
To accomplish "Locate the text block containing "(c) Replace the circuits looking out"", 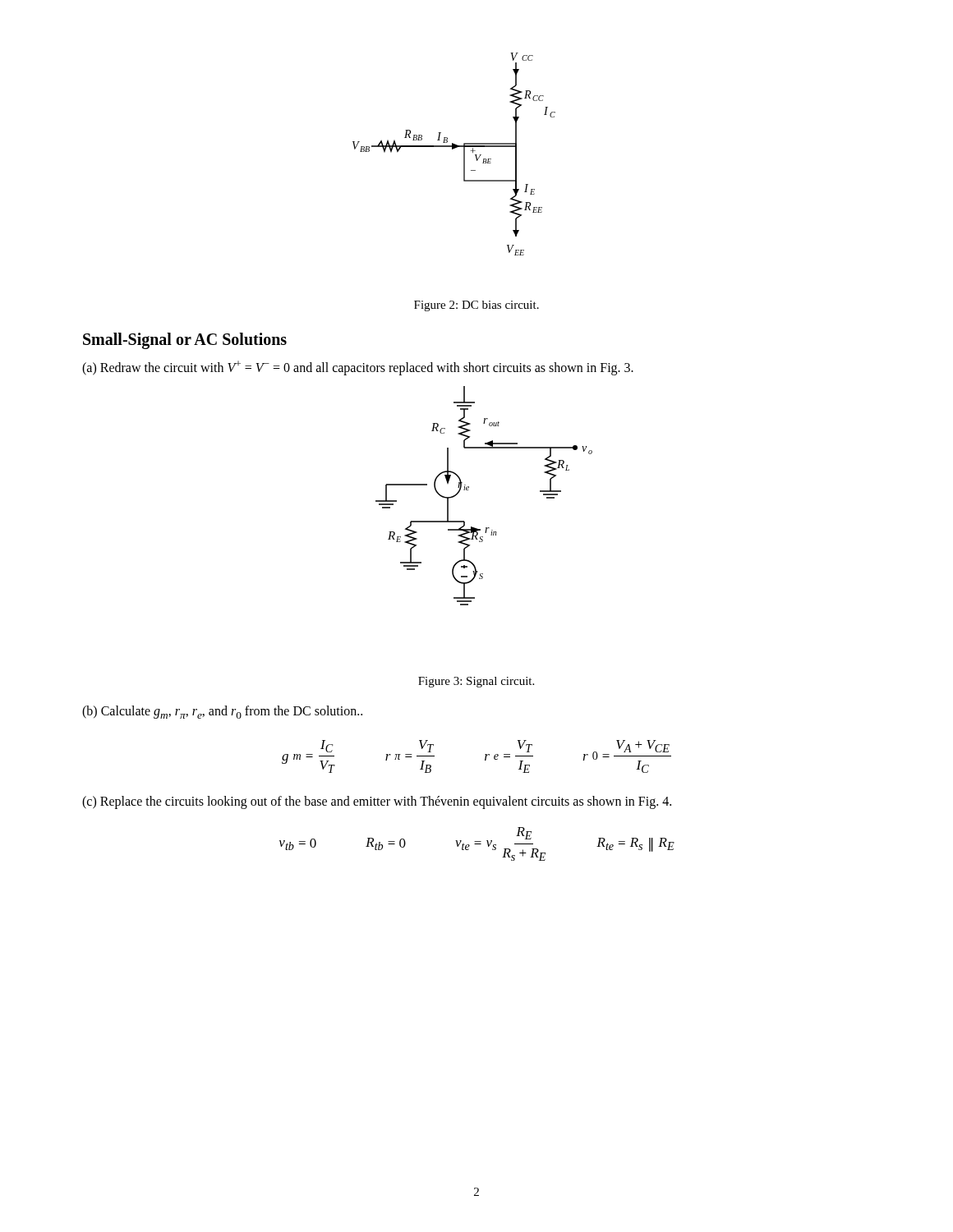I will (377, 801).
